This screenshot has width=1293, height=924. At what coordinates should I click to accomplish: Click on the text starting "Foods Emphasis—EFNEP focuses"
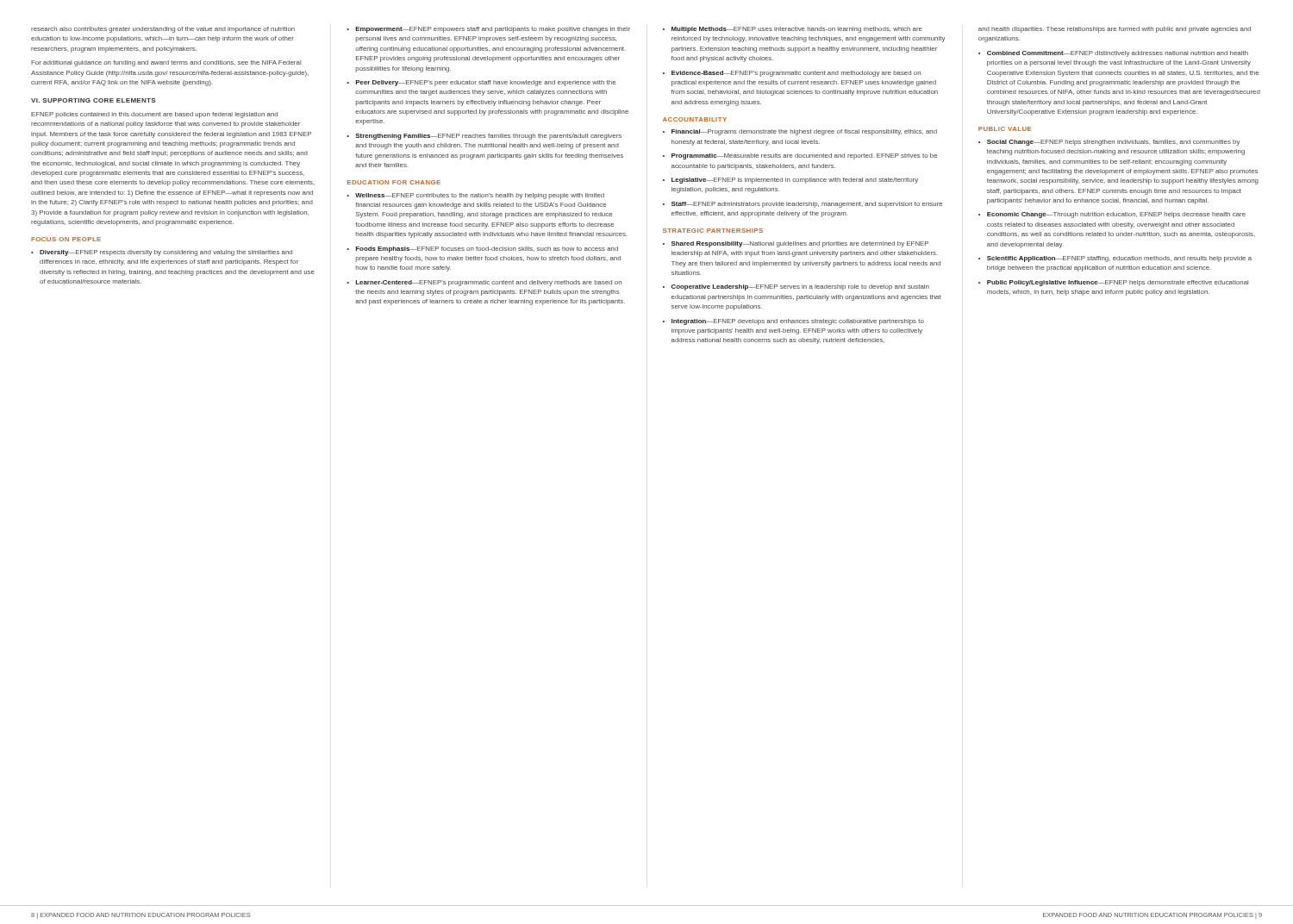point(488,258)
